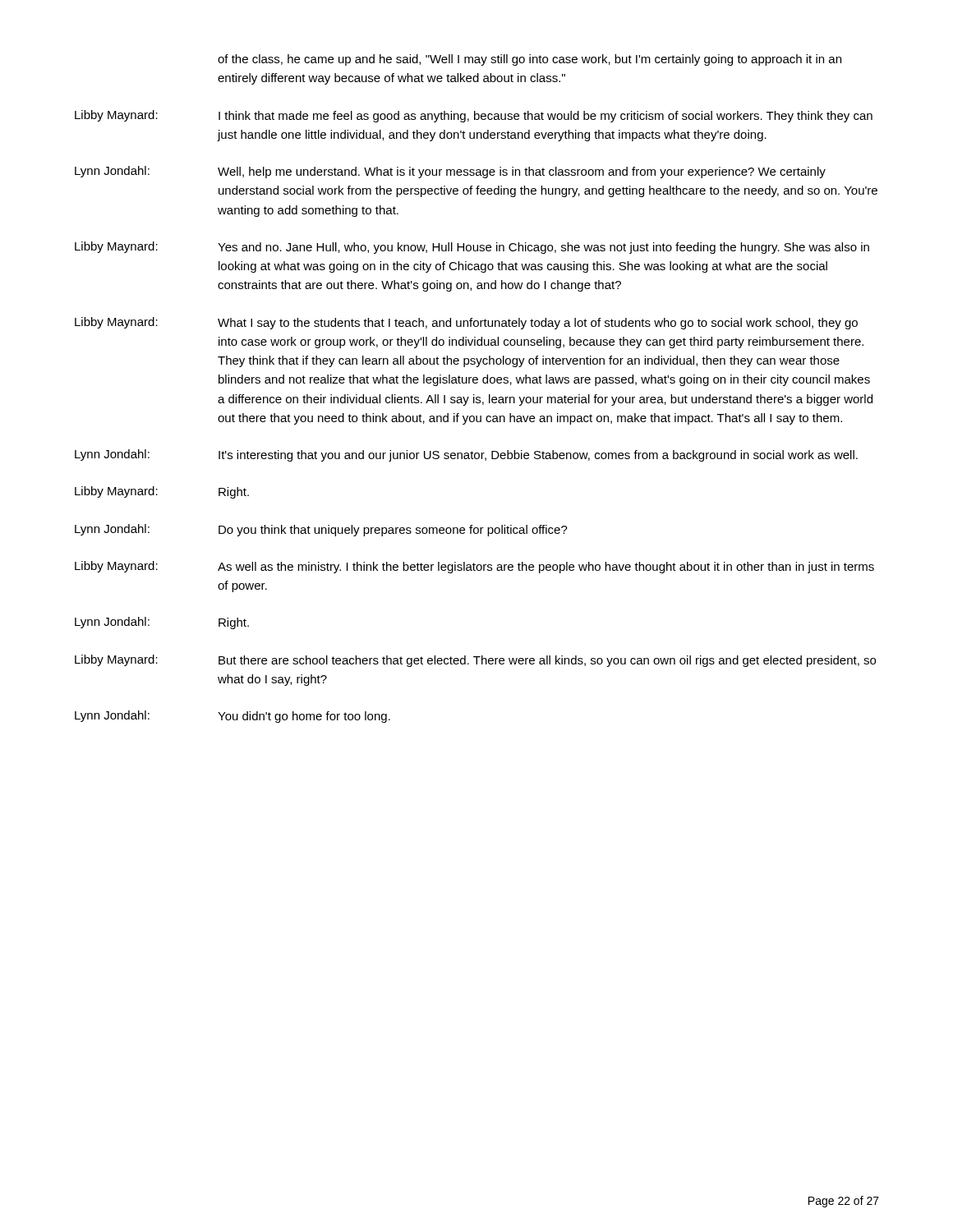The height and width of the screenshot is (1232, 953).
Task: Locate the text block containing "Libby Maynard: I think that made me"
Action: tap(476, 125)
